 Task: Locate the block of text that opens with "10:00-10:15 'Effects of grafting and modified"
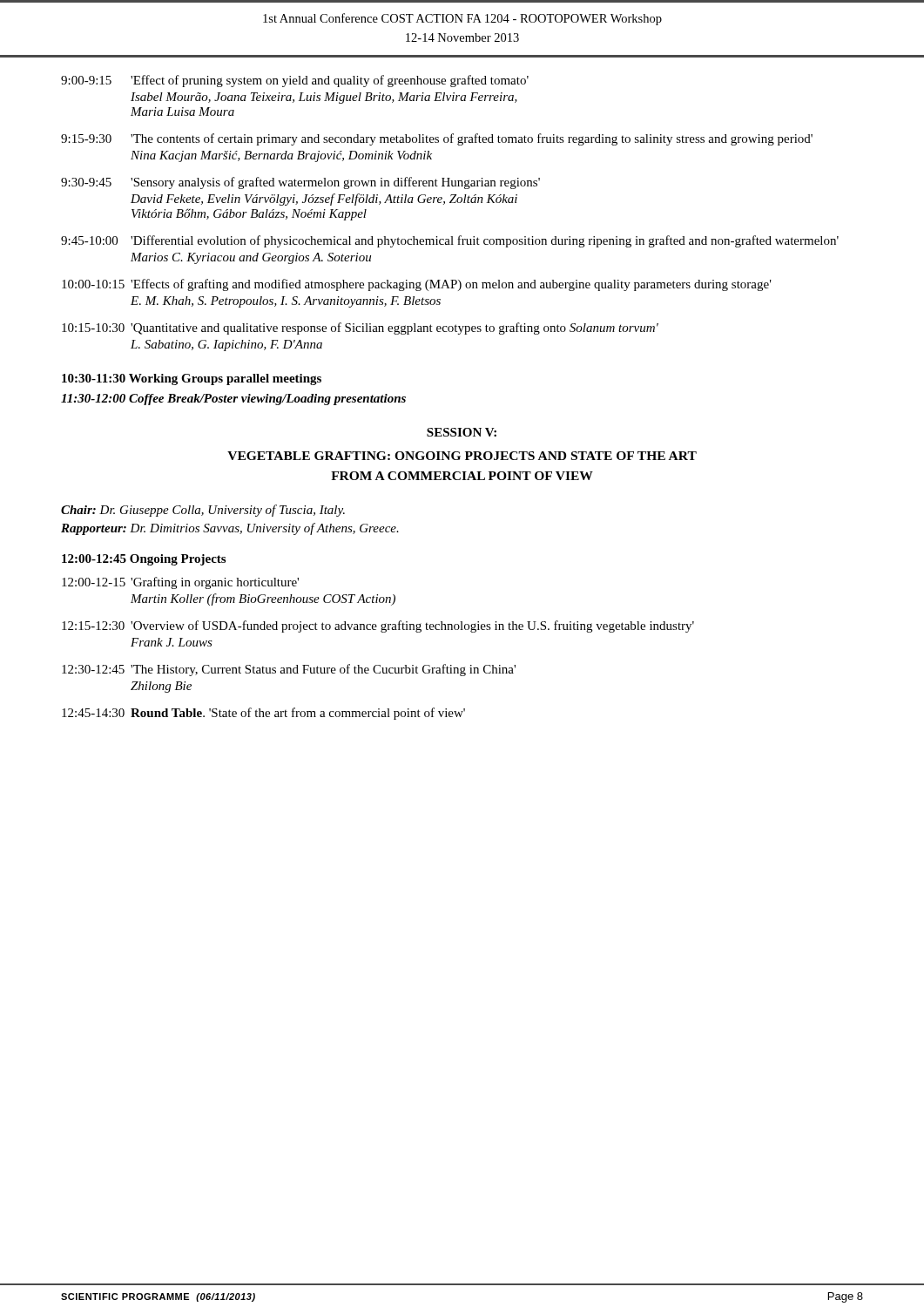click(462, 292)
